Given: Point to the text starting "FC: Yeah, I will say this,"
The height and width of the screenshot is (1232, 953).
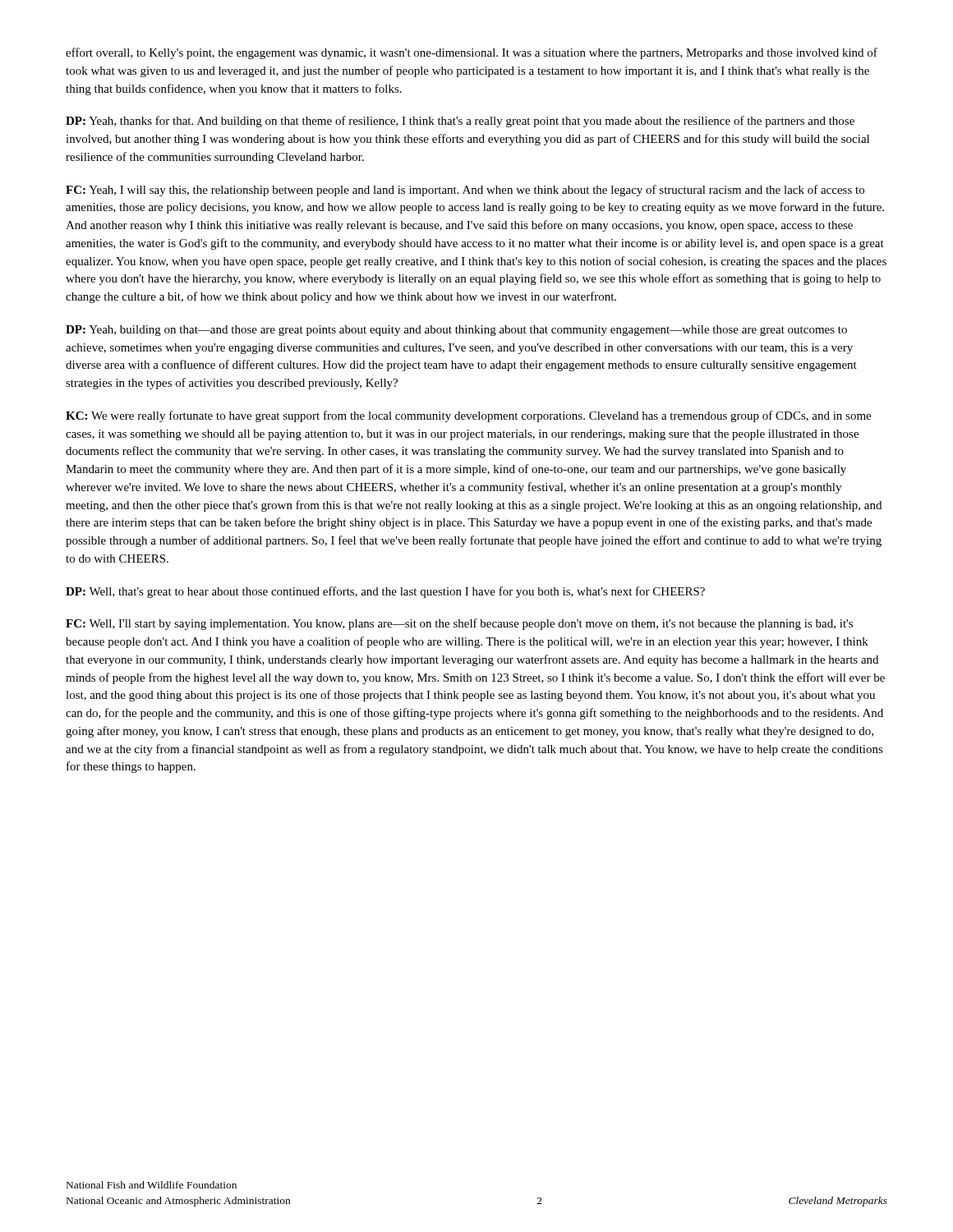Looking at the screenshot, I should 476,243.
